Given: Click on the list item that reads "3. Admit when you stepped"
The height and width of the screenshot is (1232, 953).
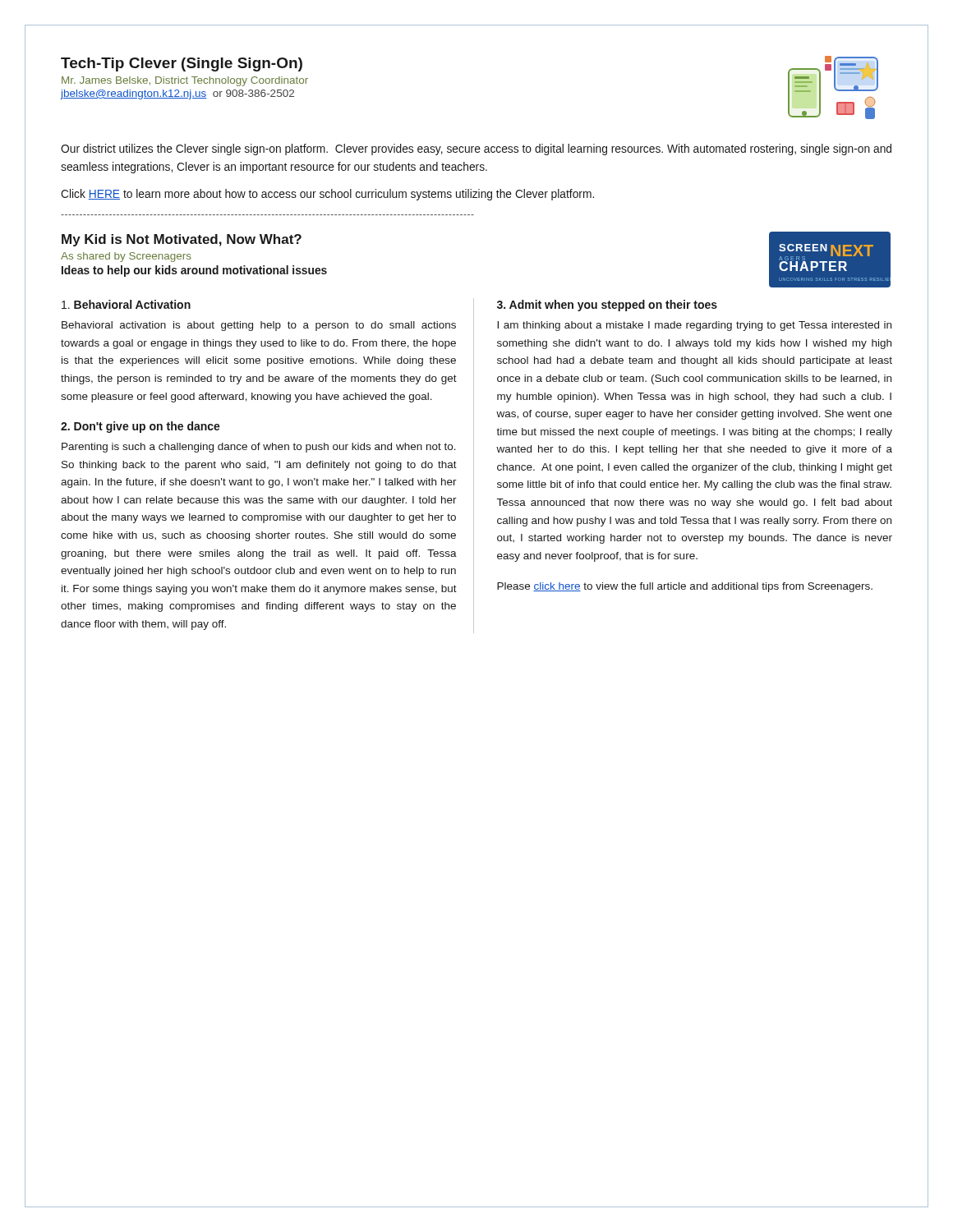Looking at the screenshot, I should click(x=694, y=431).
